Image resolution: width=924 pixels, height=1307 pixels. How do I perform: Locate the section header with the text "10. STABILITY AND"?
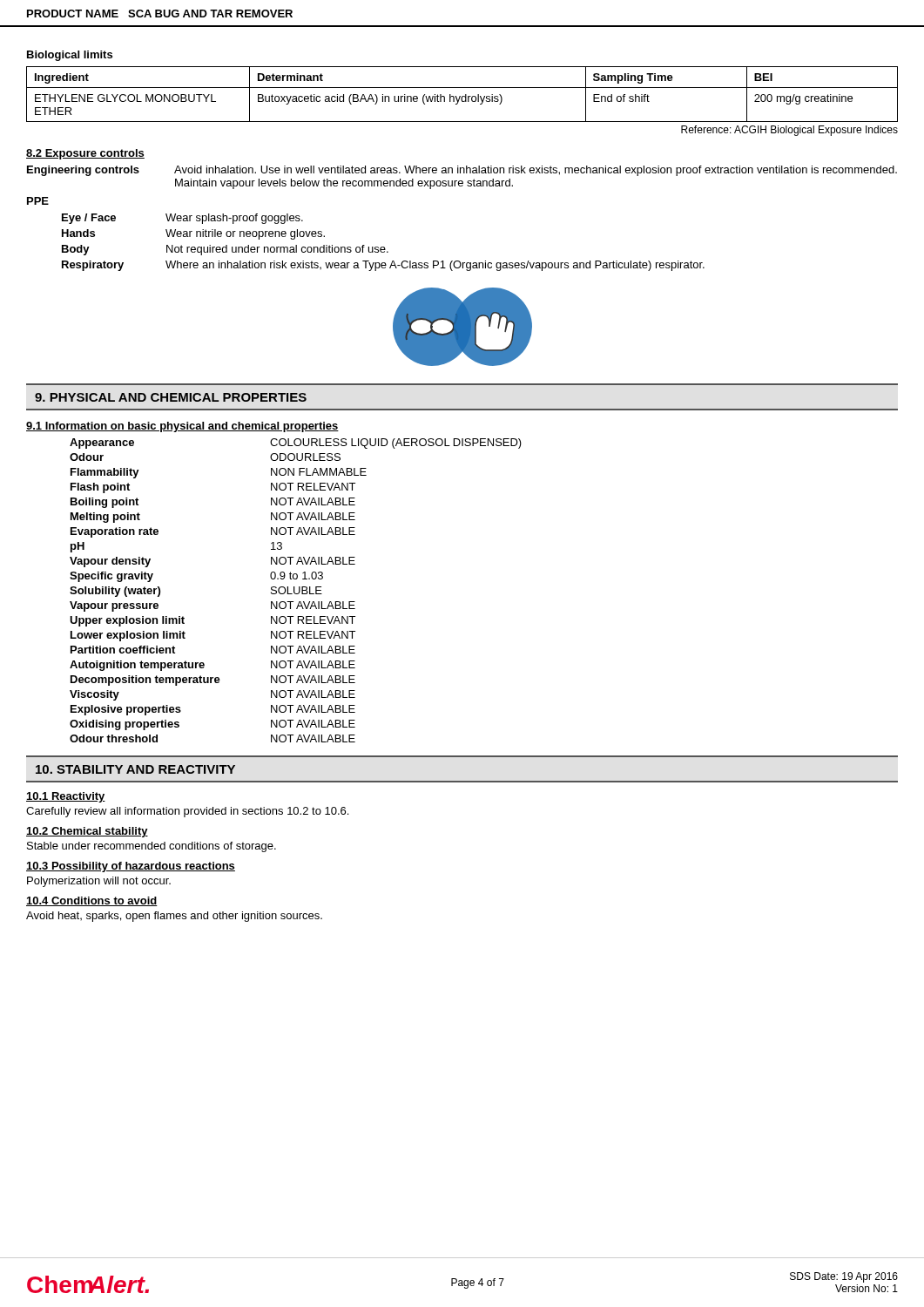point(135,769)
